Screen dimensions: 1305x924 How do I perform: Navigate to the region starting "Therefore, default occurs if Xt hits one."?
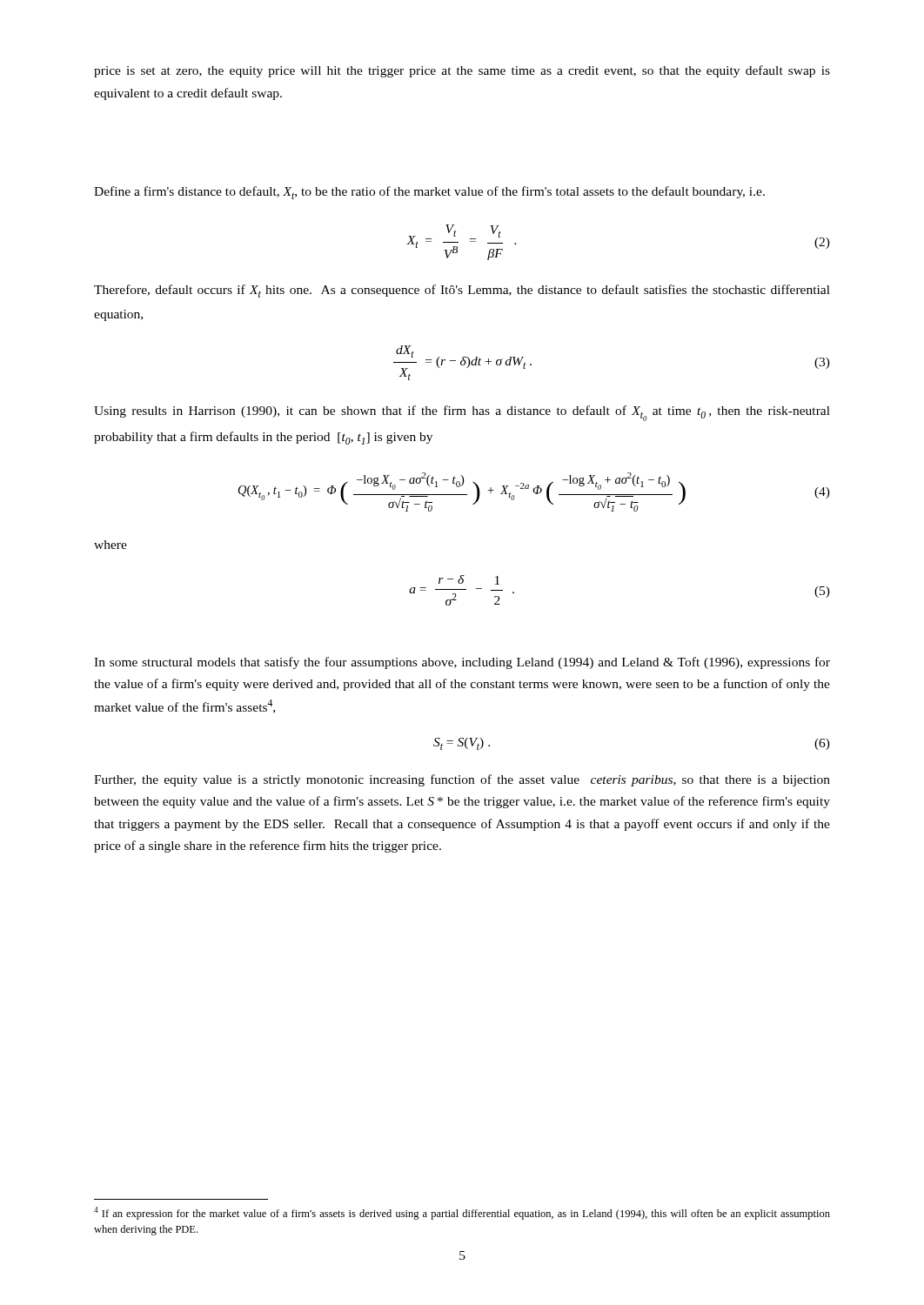click(462, 302)
